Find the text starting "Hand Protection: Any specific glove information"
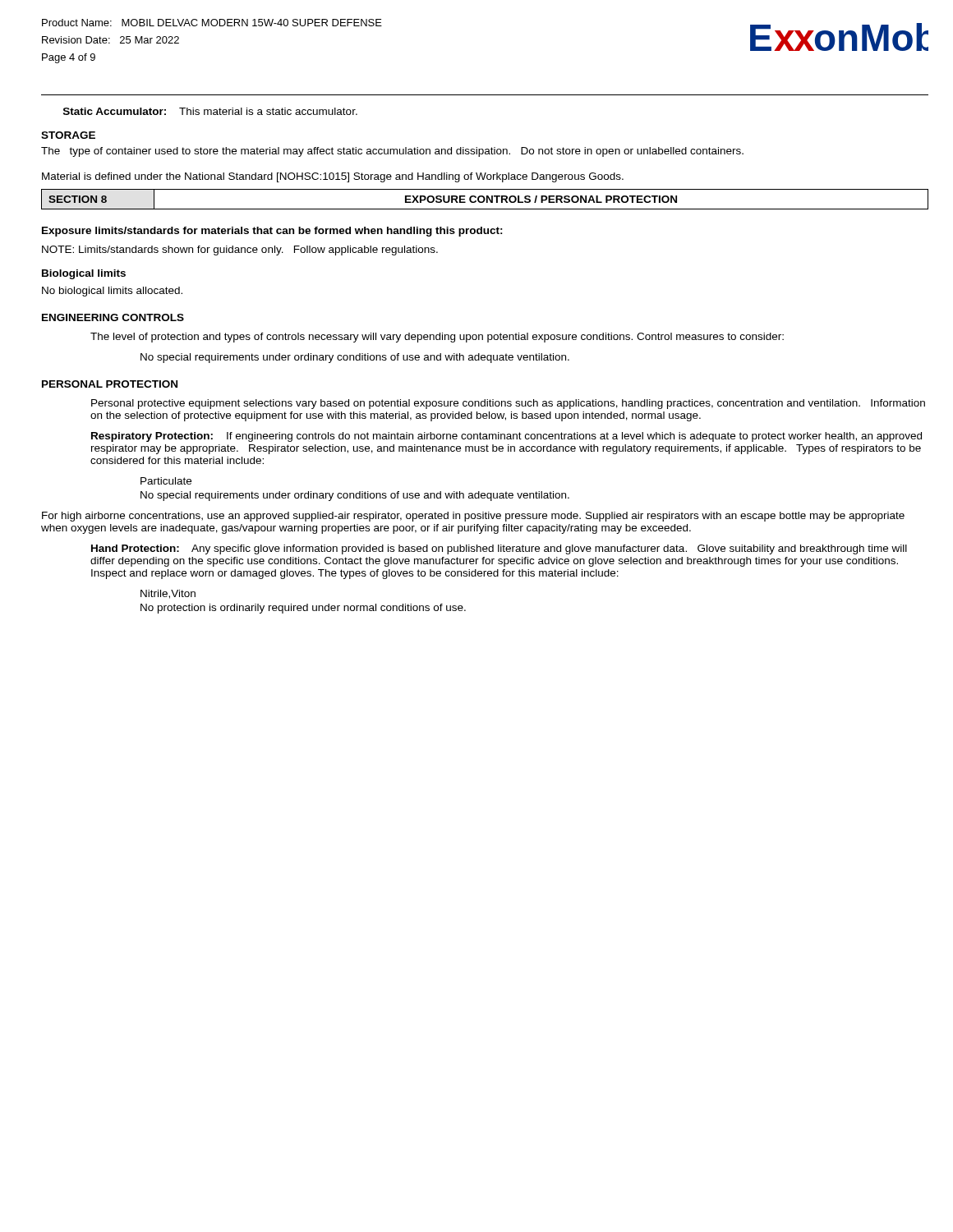The width and height of the screenshot is (953, 1232). coord(499,561)
